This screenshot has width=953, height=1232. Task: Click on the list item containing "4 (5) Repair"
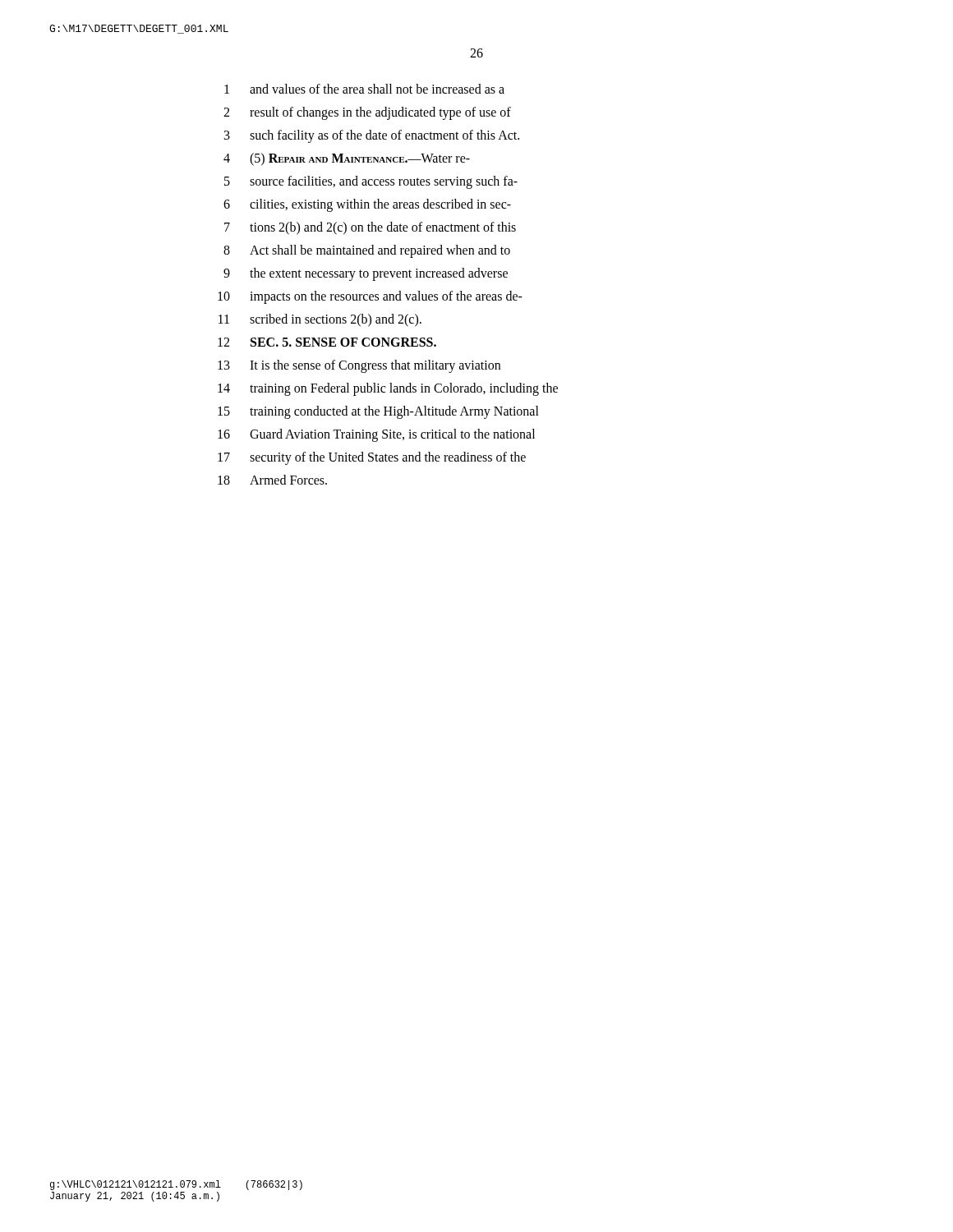pyautogui.click(x=347, y=159)
